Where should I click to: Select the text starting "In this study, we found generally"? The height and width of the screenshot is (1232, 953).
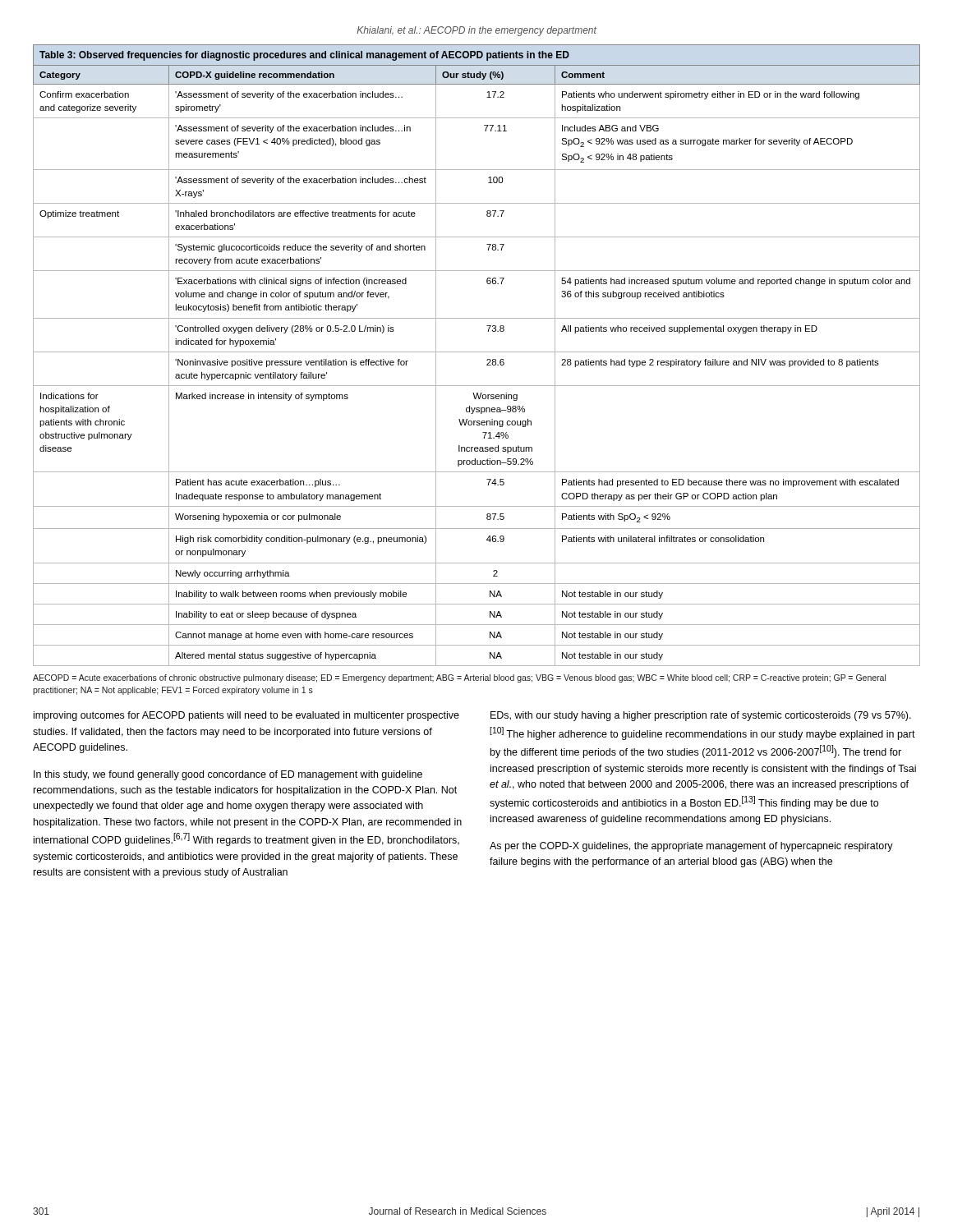click(x=247, y=823)
